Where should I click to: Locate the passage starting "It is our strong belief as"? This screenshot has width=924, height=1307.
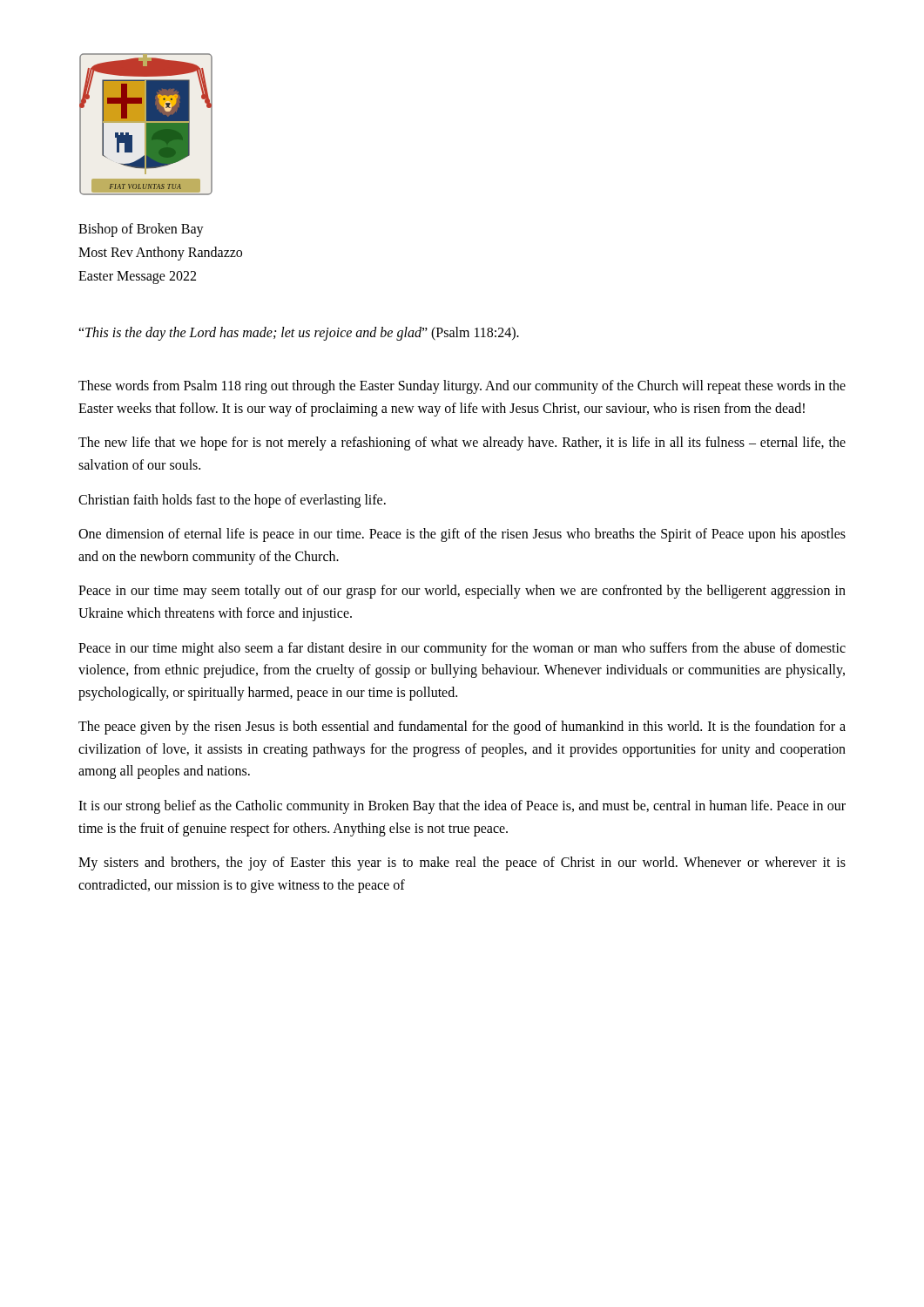tap(462, 817)
